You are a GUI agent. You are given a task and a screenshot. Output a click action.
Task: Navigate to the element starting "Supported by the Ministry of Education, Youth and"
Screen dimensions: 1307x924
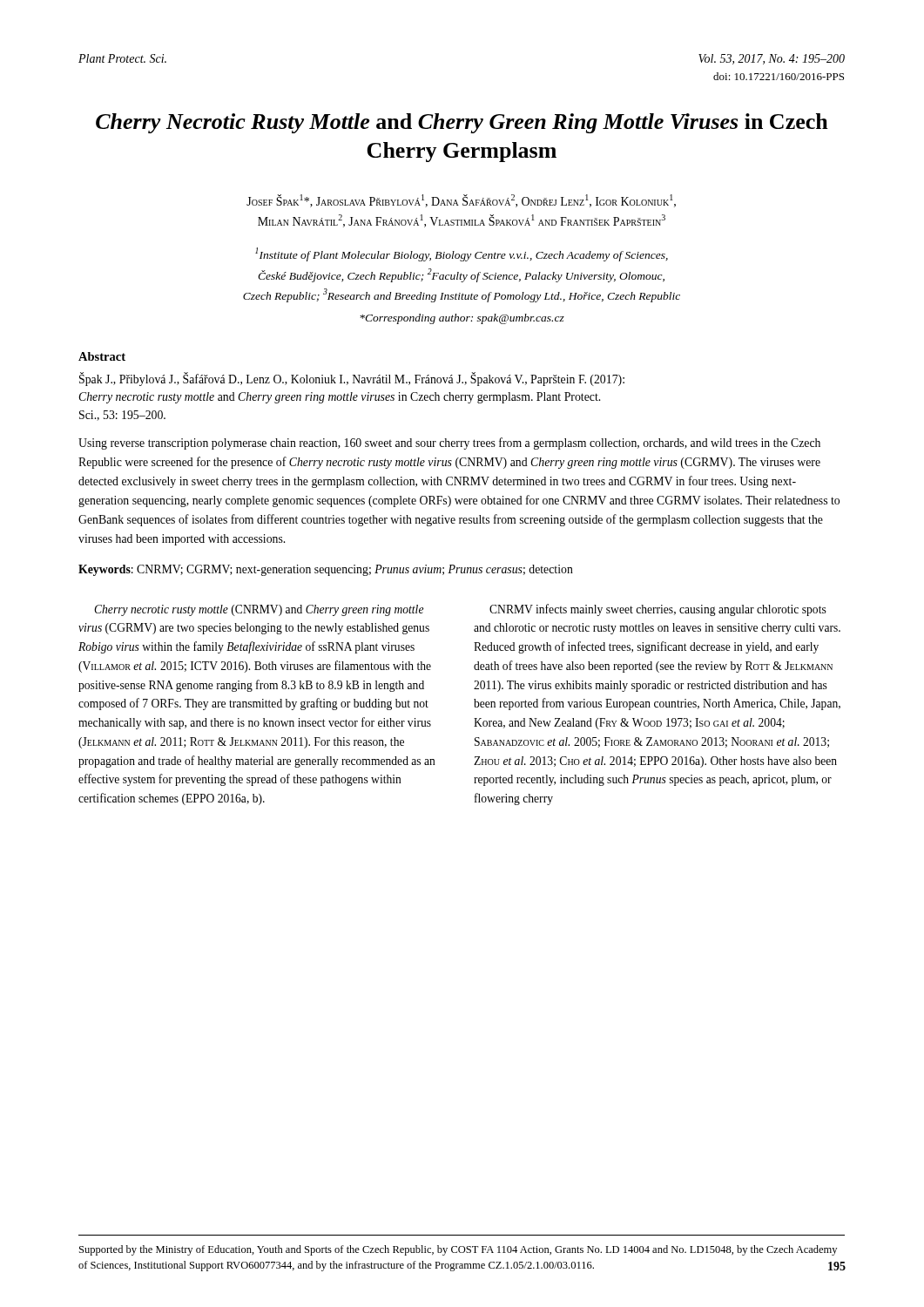point(458,1257)
